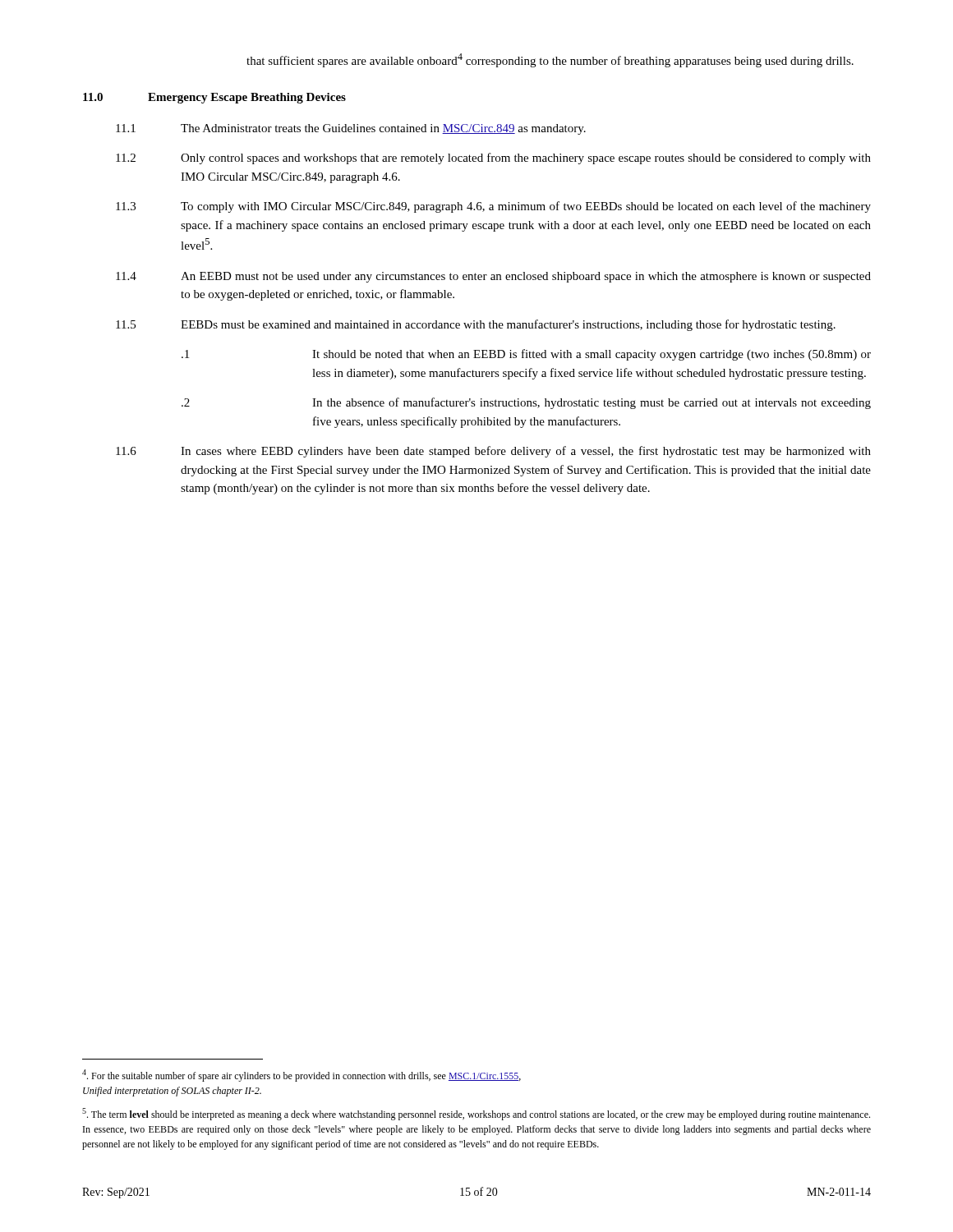Image resolution: width=953 pixels, height=1232 pixels.
Task: Navigate to the block starting ".2 In the"
Action: pos(476,412)
